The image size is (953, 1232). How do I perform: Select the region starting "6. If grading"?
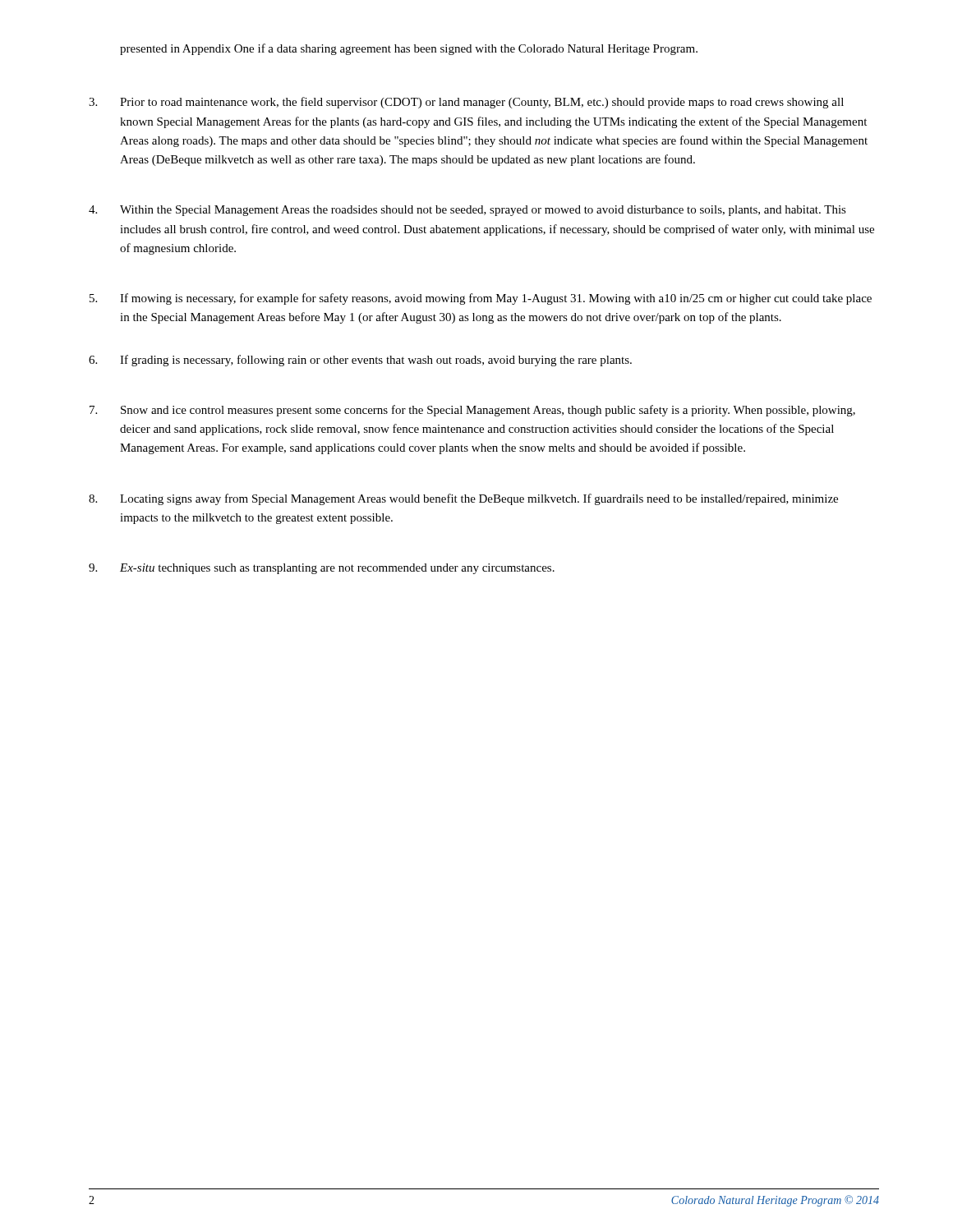click(x=484, y=360)
